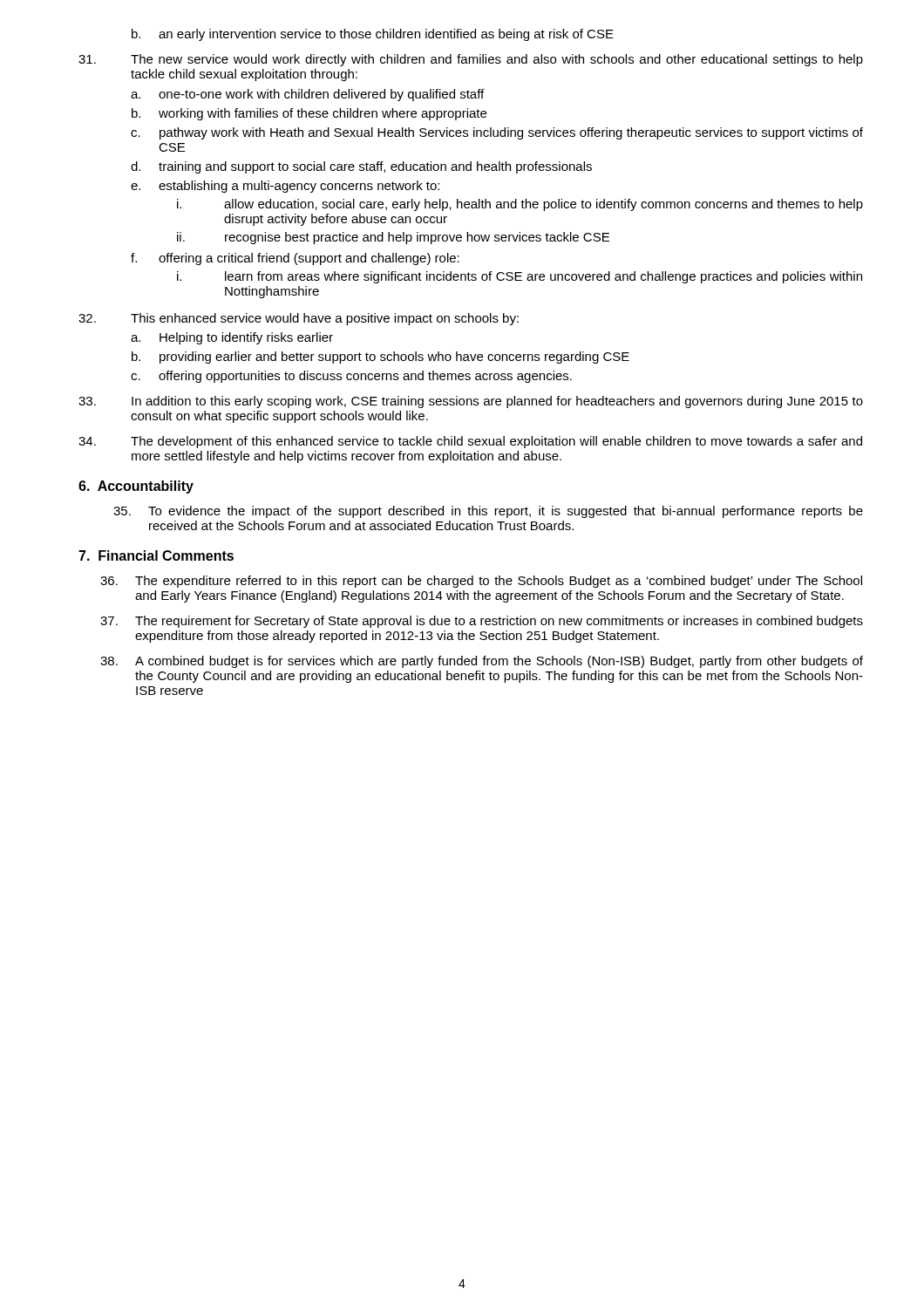The height and width of the screenshot is (1308, 924).
Task: Find the block on this page that starts "31. The new service would"
Action: (471, 66)
